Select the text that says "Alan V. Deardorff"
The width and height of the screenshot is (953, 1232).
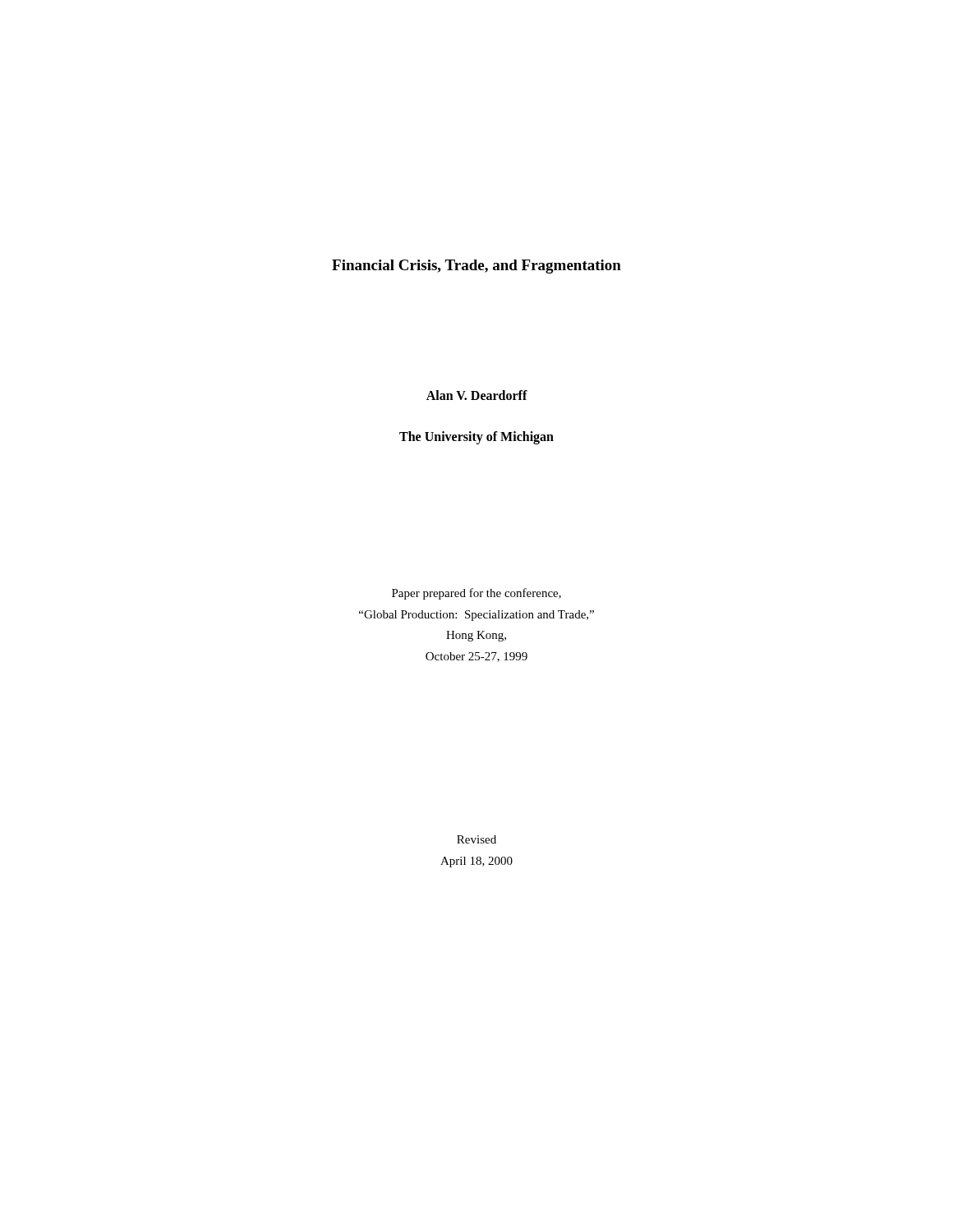(x=476, y=395)
